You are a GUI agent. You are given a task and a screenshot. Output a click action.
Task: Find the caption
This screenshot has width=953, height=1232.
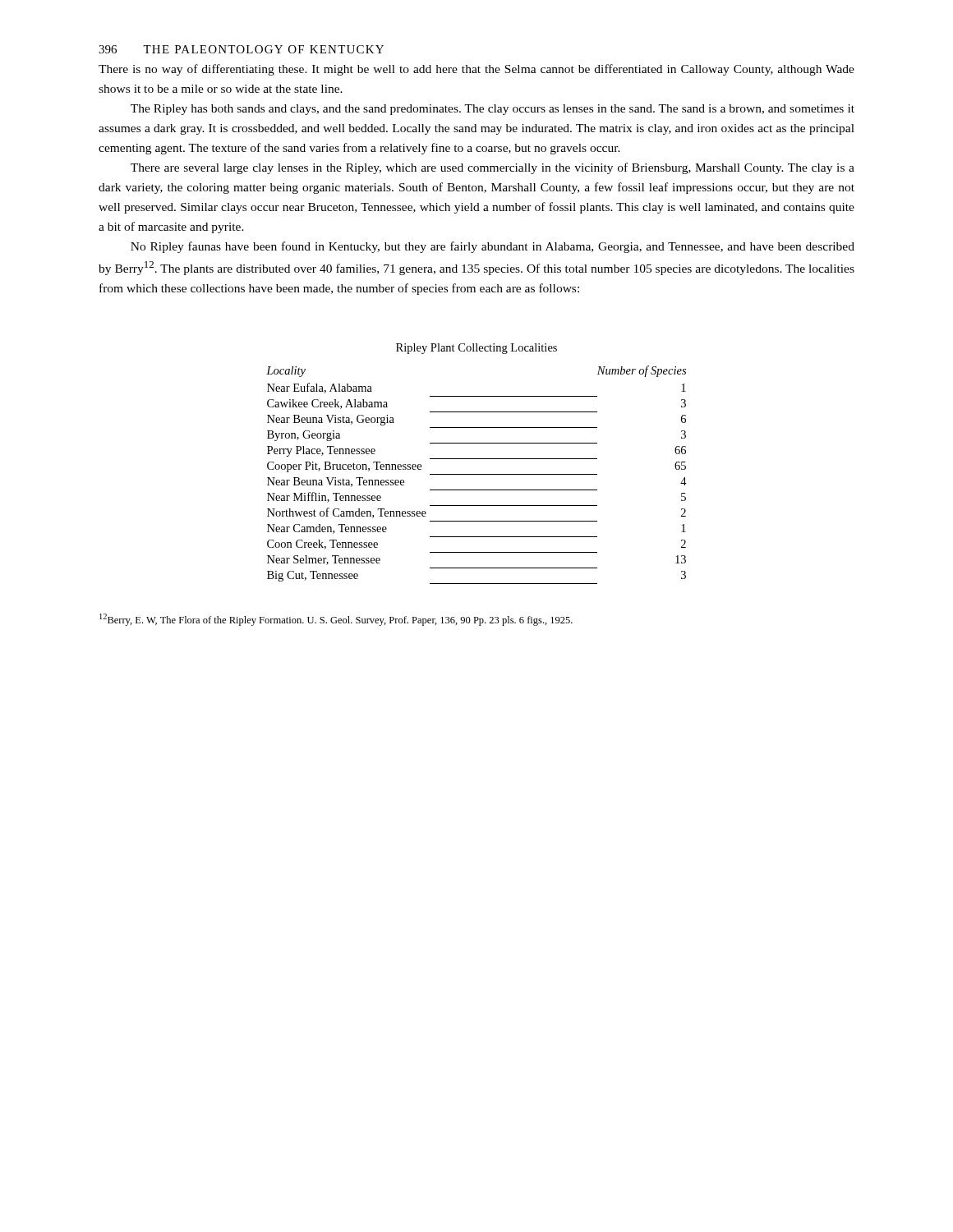click(x=476, y=348)
